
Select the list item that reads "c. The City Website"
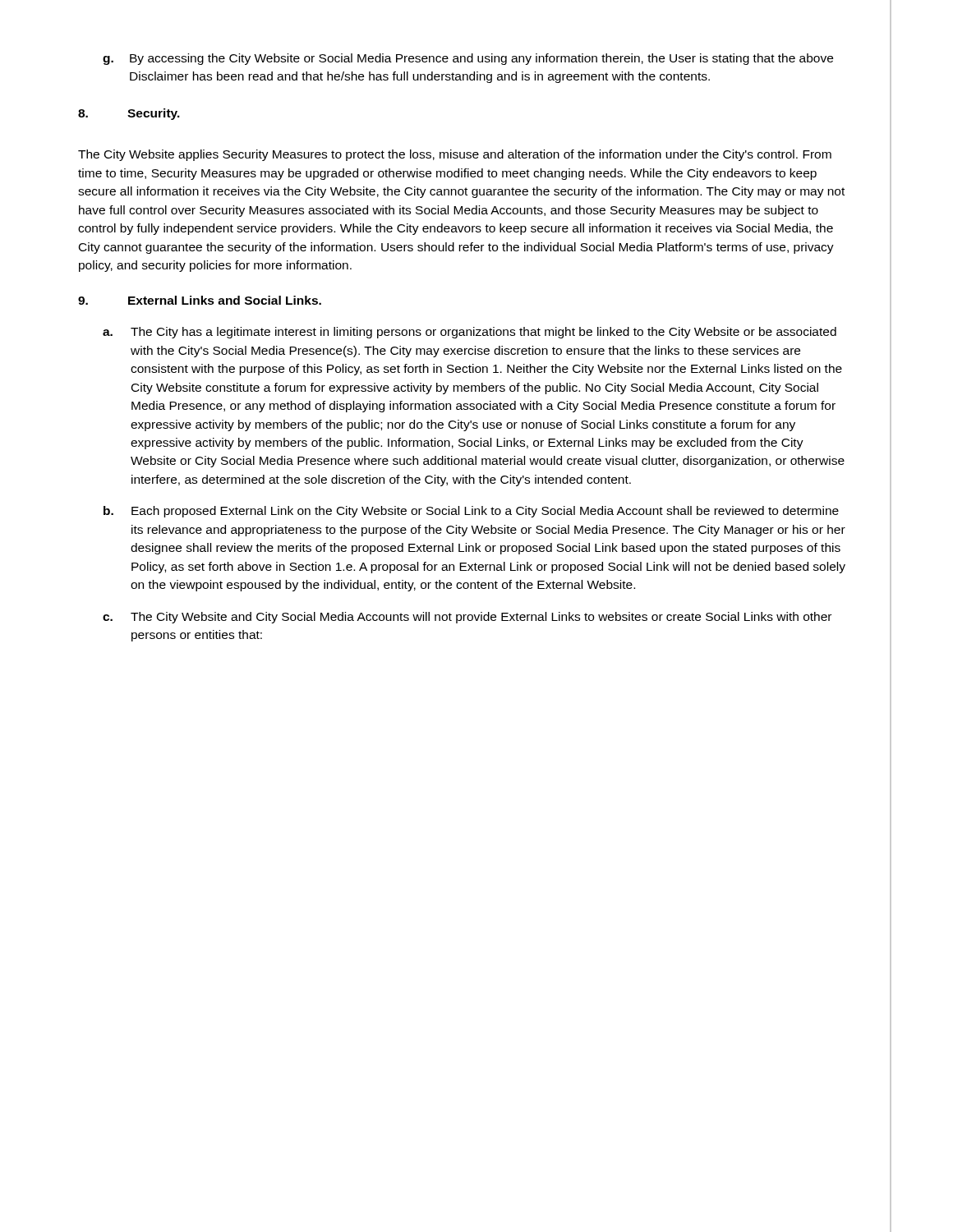(474, 626)
